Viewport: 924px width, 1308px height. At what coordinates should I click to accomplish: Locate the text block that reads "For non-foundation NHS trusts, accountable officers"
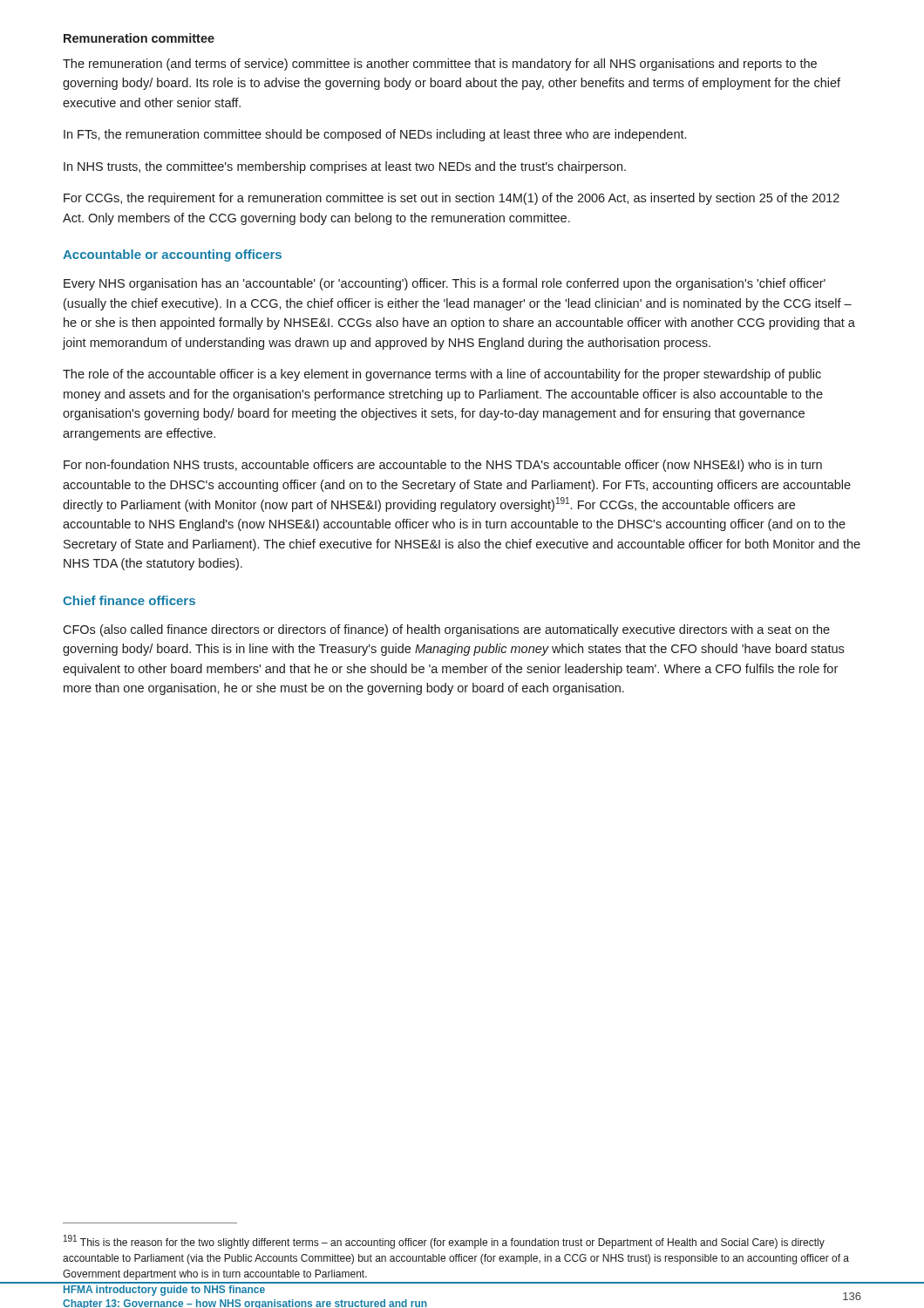(462, 514)
